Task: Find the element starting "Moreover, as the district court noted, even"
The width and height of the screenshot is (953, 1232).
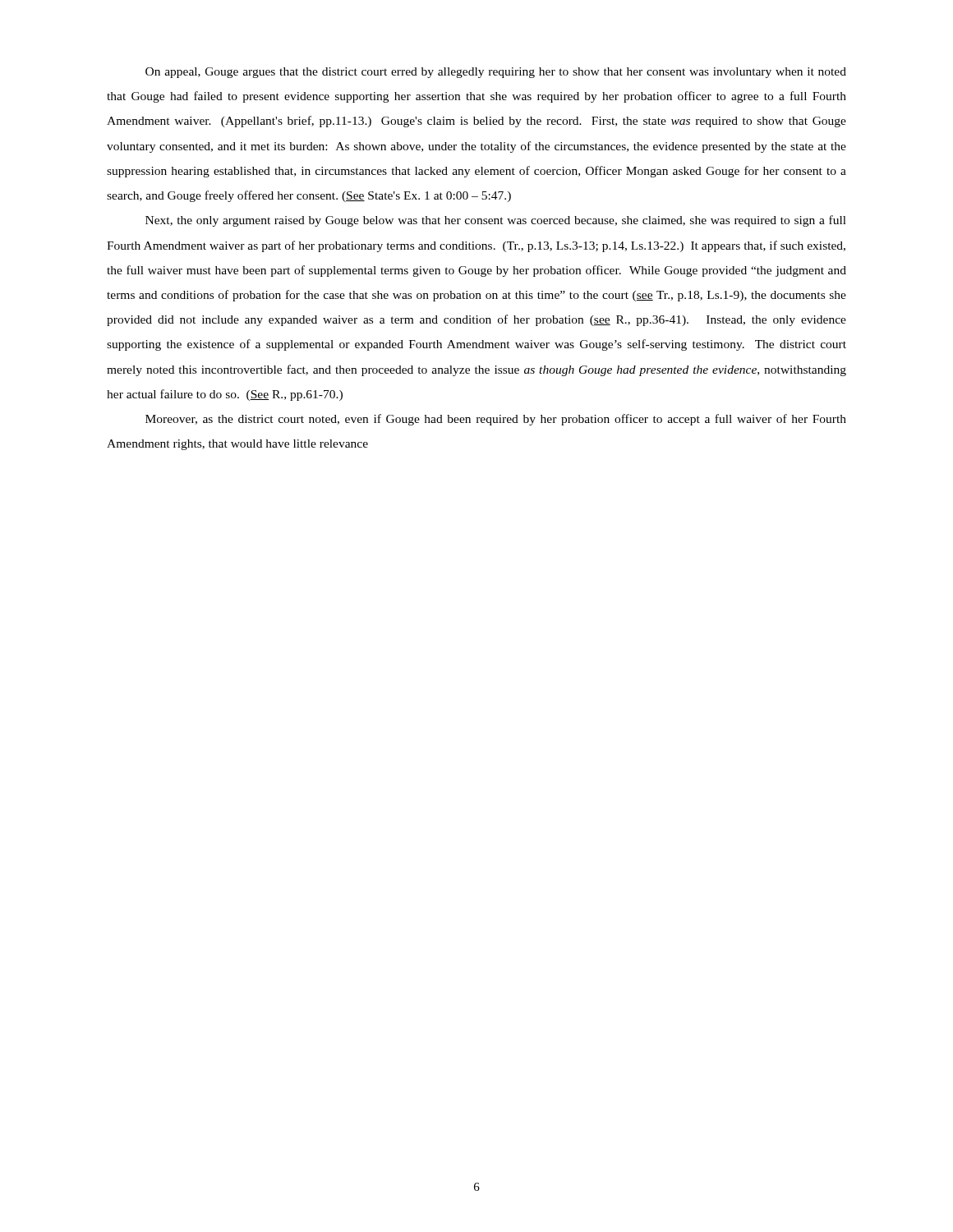Action: point(476,431)
